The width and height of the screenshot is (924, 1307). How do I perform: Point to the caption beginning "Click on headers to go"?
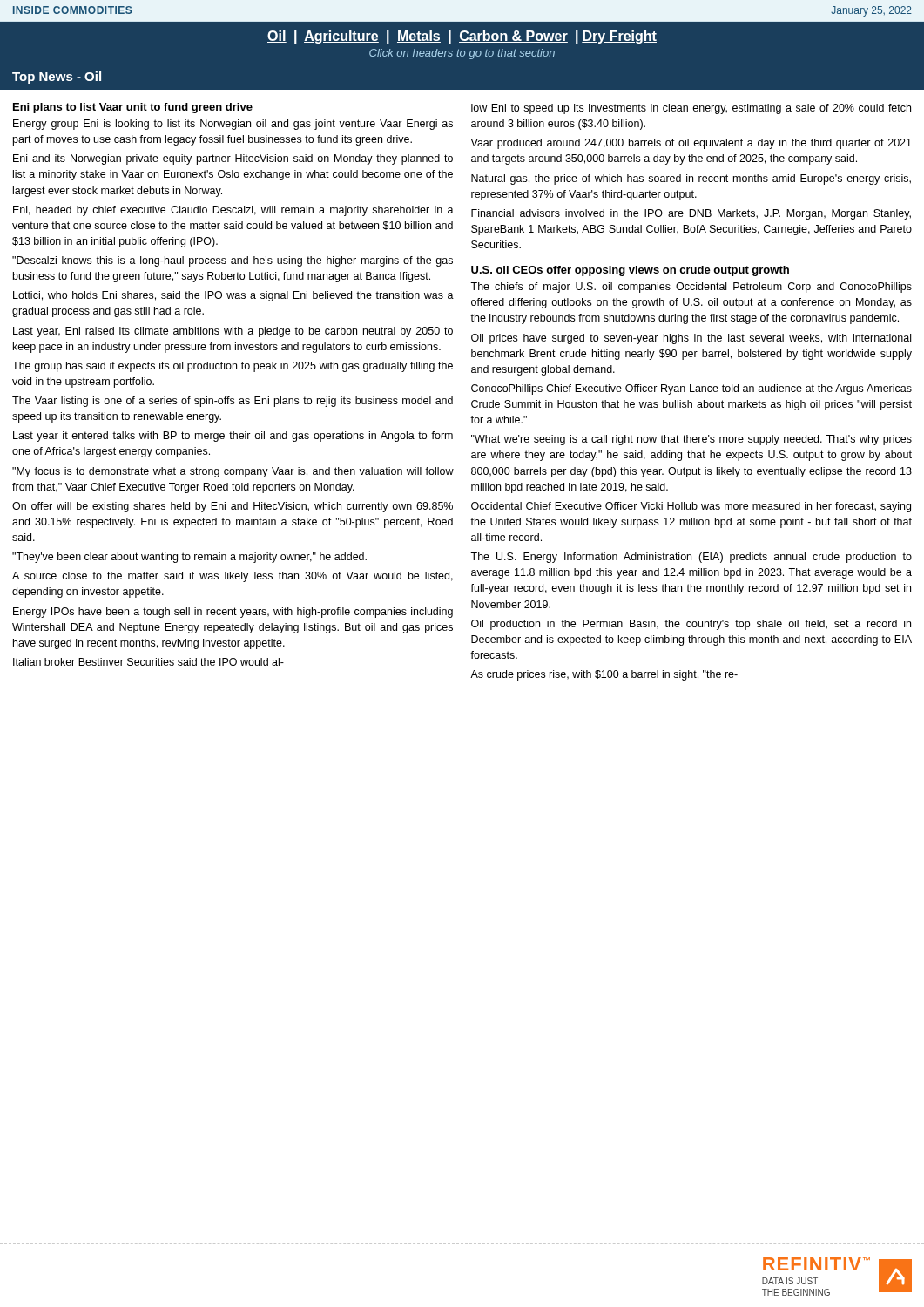462,53
